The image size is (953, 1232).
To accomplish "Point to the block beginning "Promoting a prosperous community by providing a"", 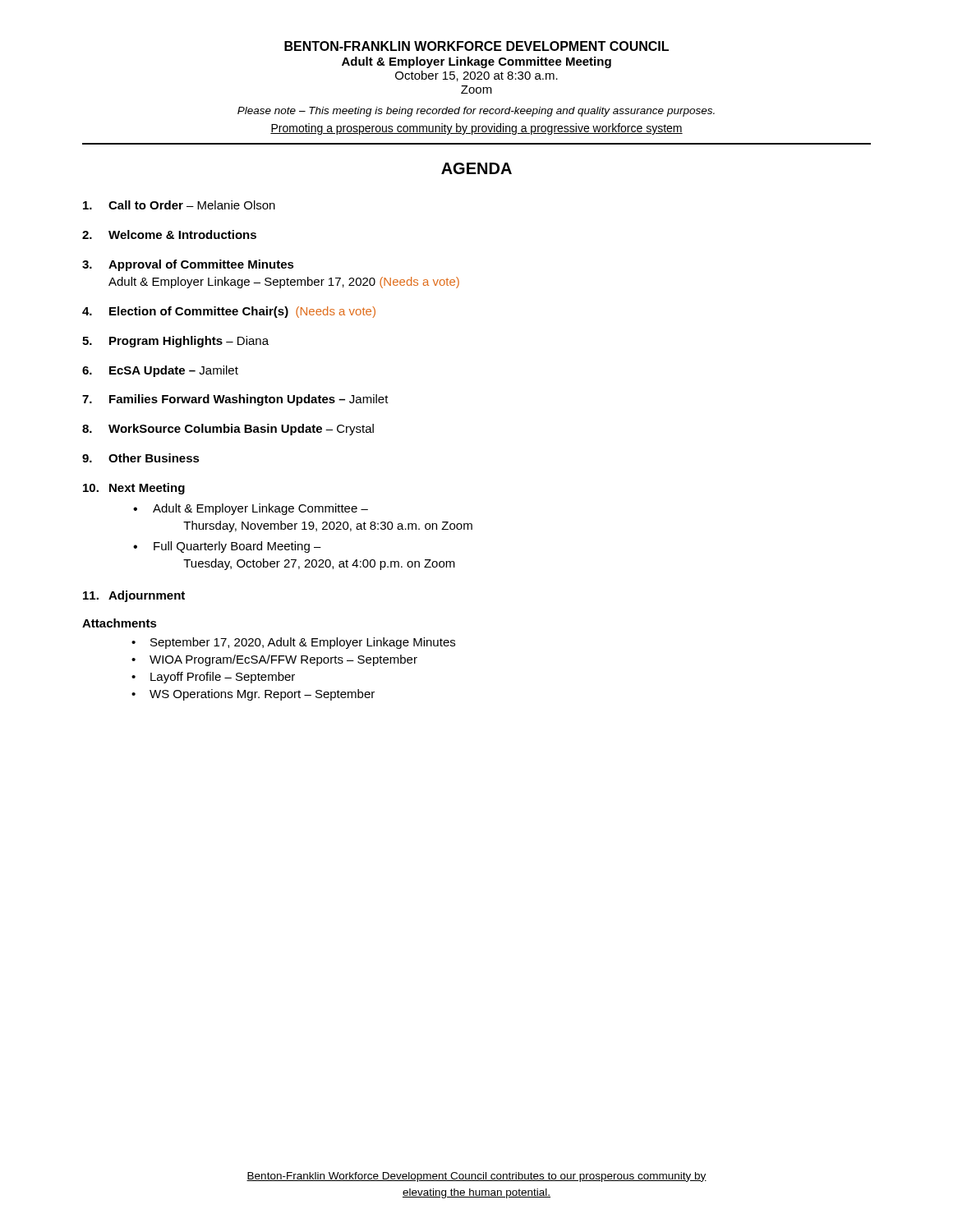I will pos(476,128).
